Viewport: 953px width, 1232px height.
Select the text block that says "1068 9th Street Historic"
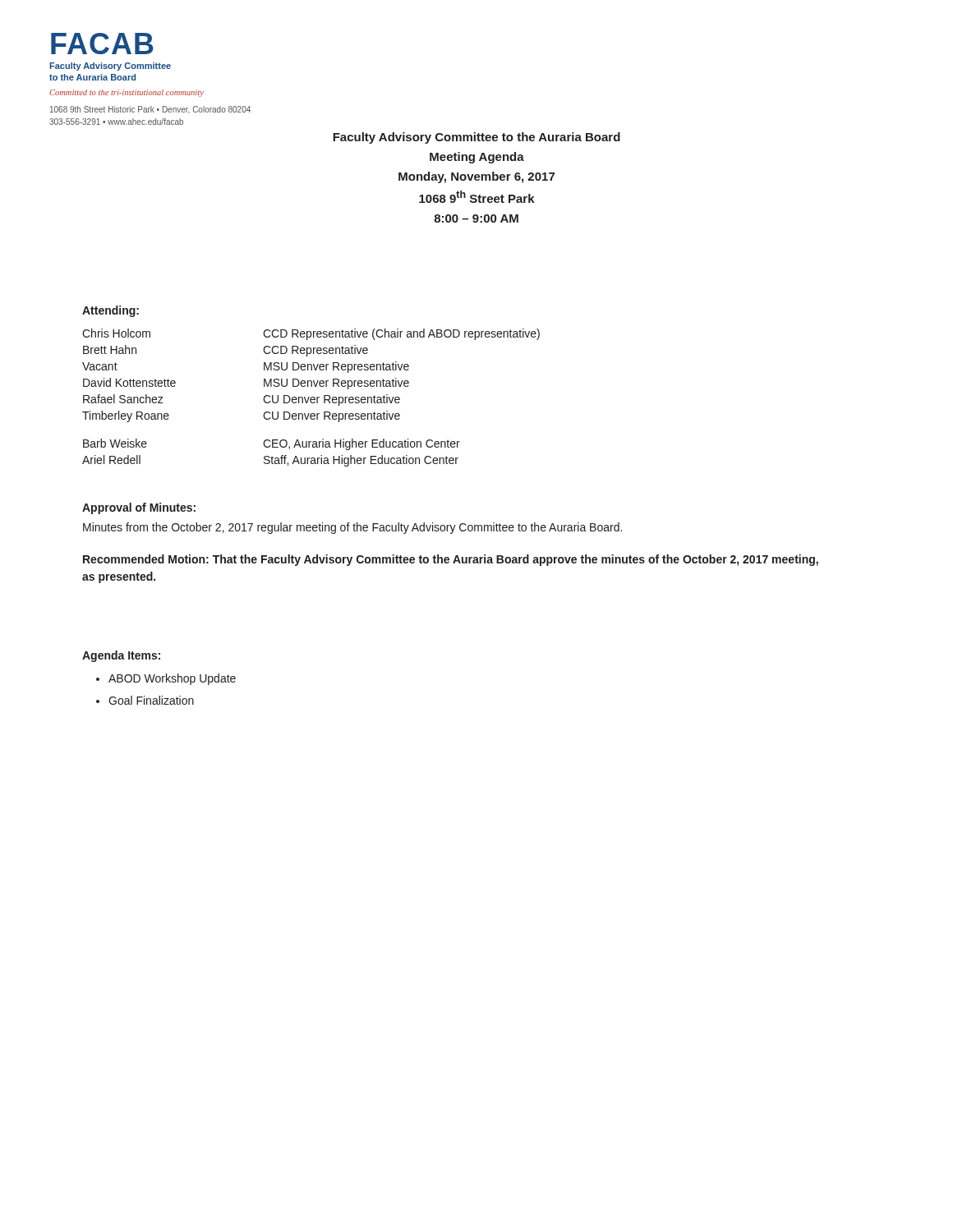[150, 116]
